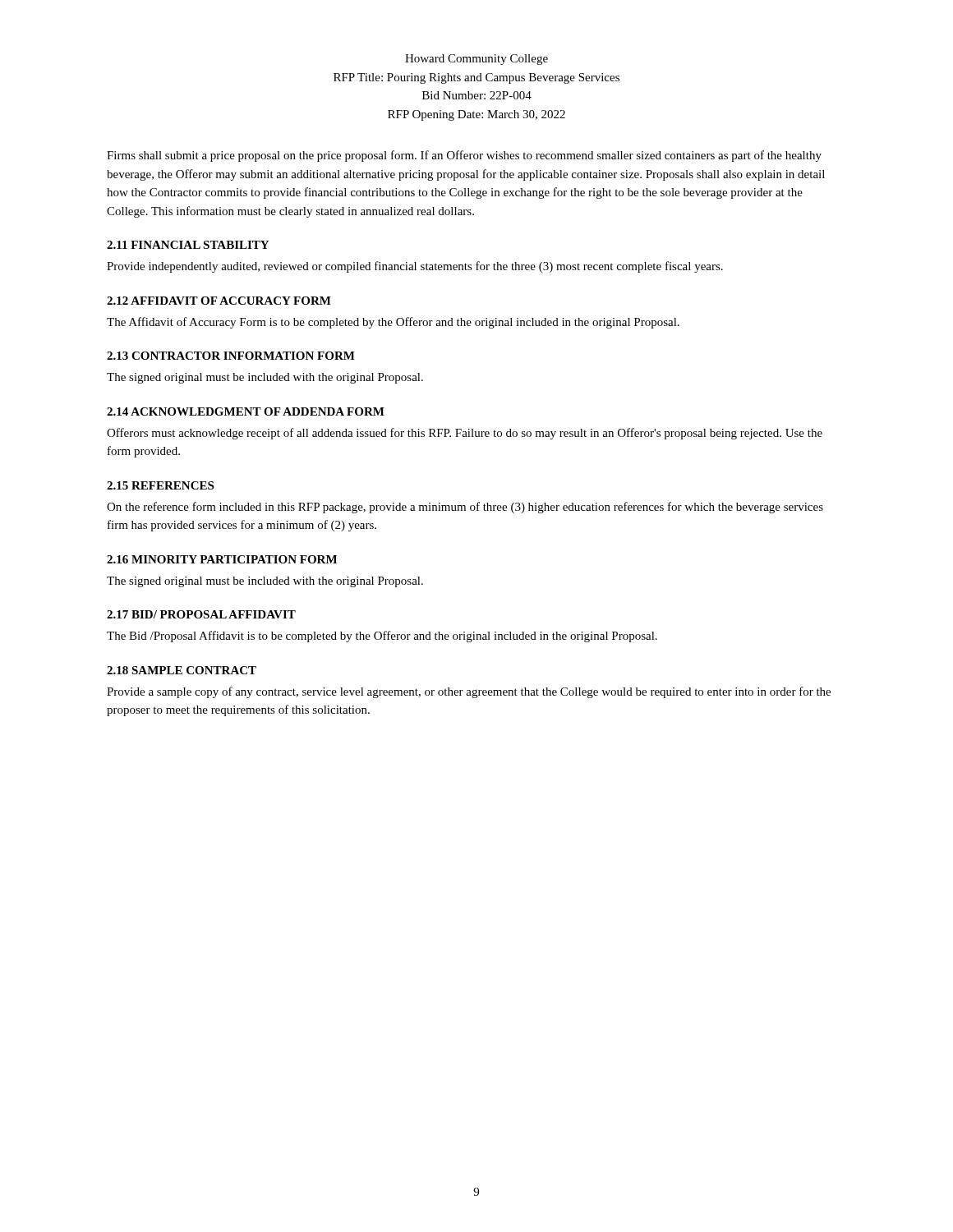This screenshot has width=953, height=1232.
Task: Find "2.14 ACKNOWLEDGMENT OF ADDENDA FORM" on this page
Action: [x=246, y=411]
